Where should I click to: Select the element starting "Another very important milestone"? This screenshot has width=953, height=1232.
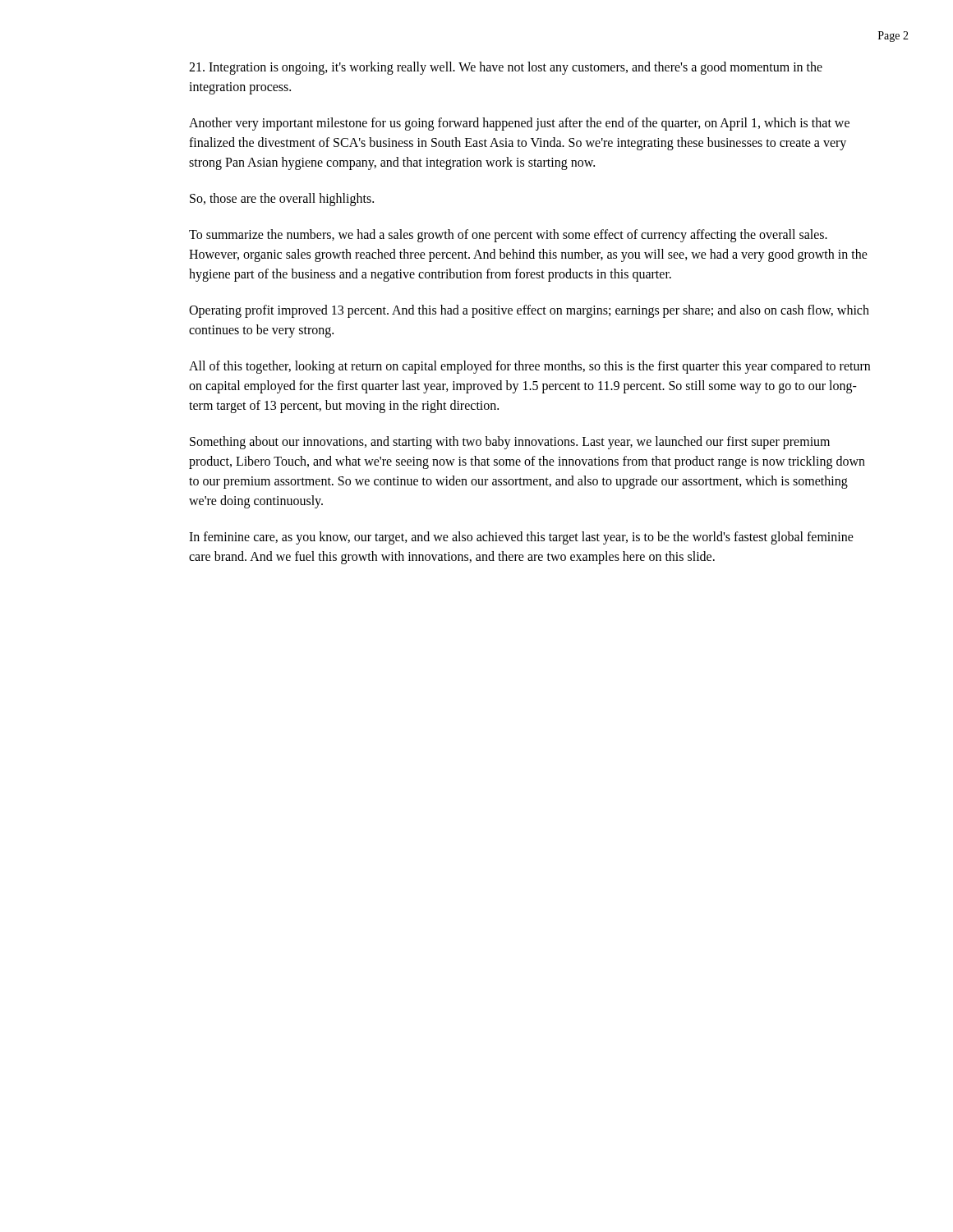pyautogui.click(x=519, y=142)
